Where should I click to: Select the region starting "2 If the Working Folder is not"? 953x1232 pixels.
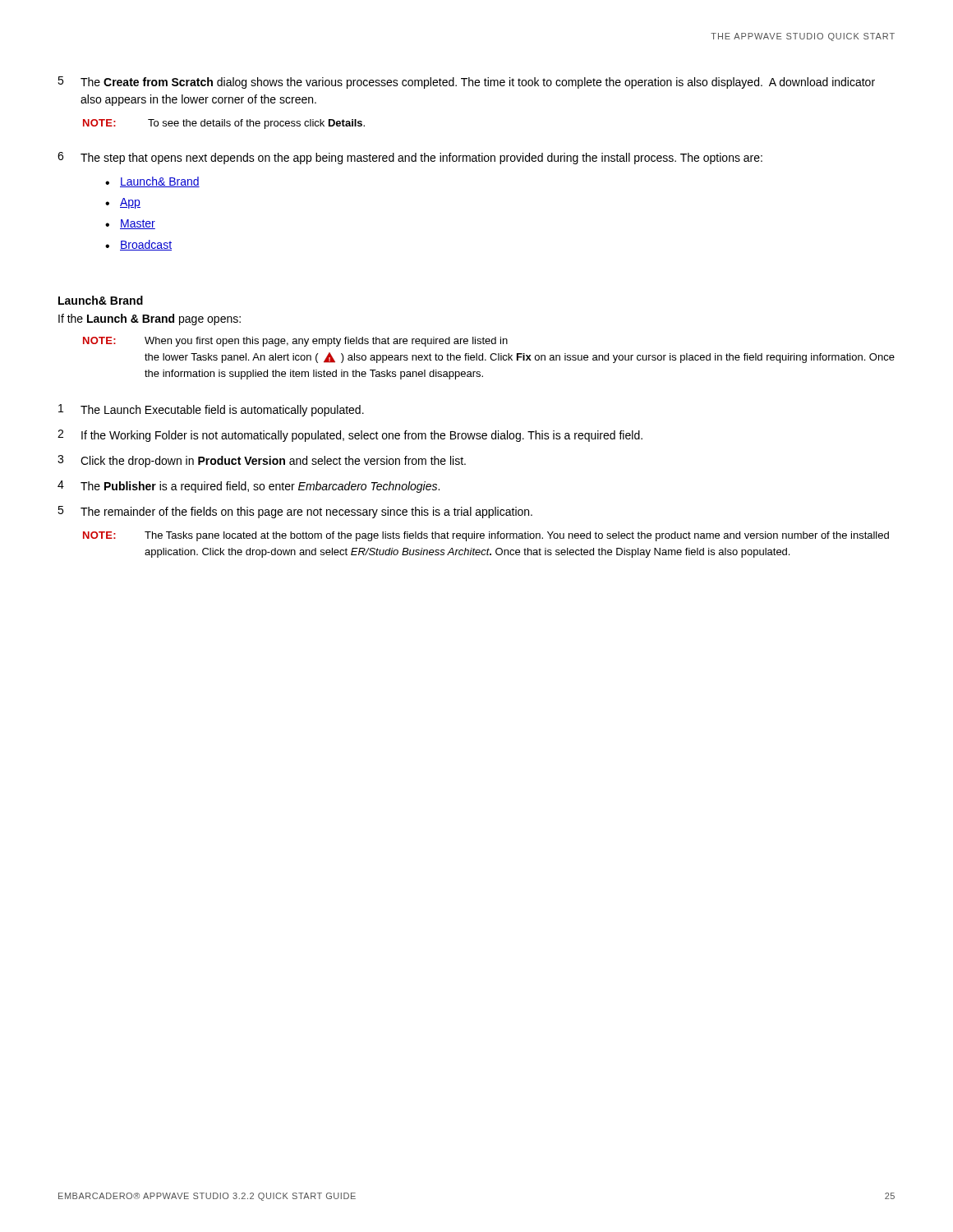(x=476, y=436)
